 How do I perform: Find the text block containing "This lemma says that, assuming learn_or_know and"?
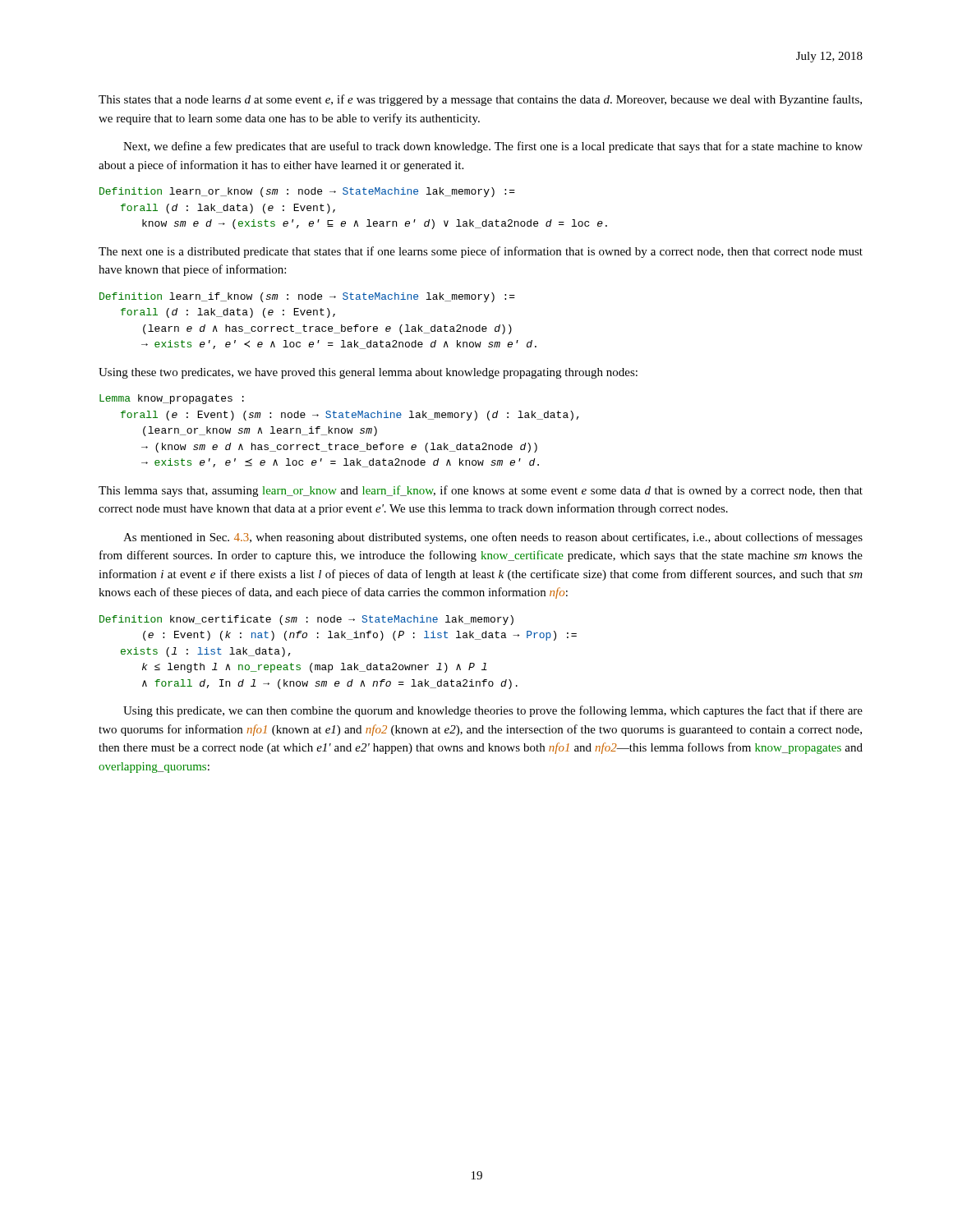(x=481, y=499)
